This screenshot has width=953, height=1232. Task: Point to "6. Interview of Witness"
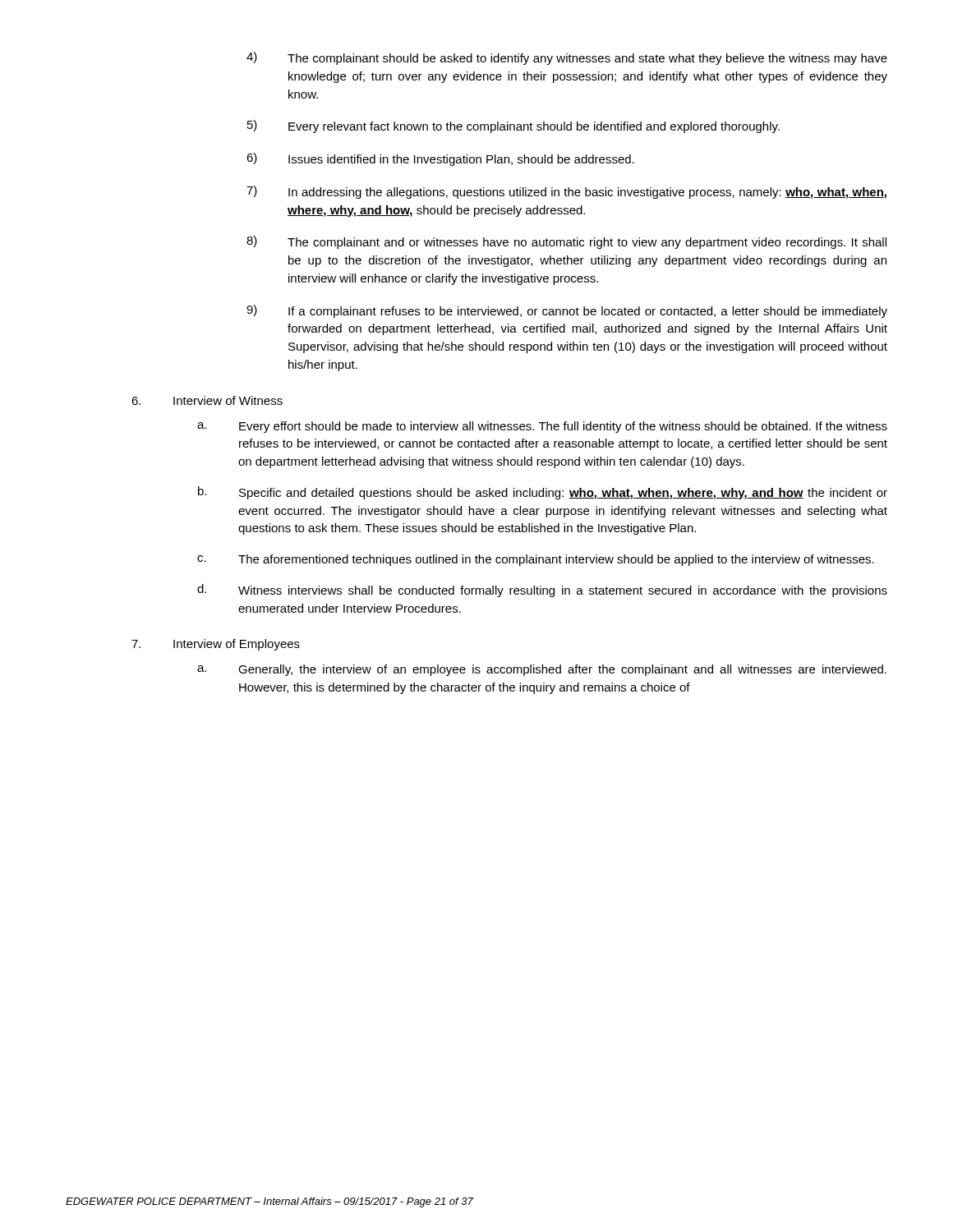click(207, 400)
